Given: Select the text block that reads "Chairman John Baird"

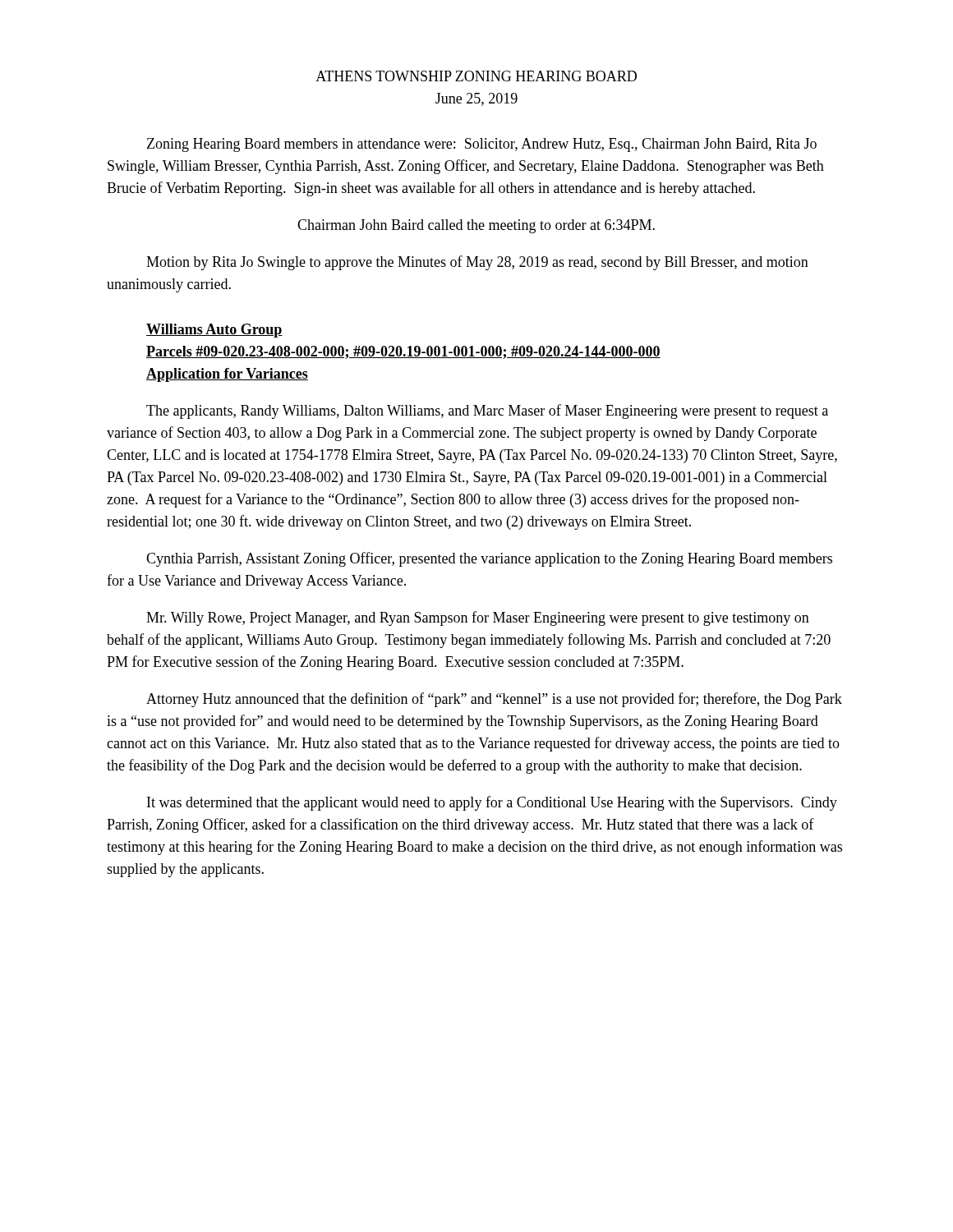Looking at the screenshot, I should (x=476, y=225).
